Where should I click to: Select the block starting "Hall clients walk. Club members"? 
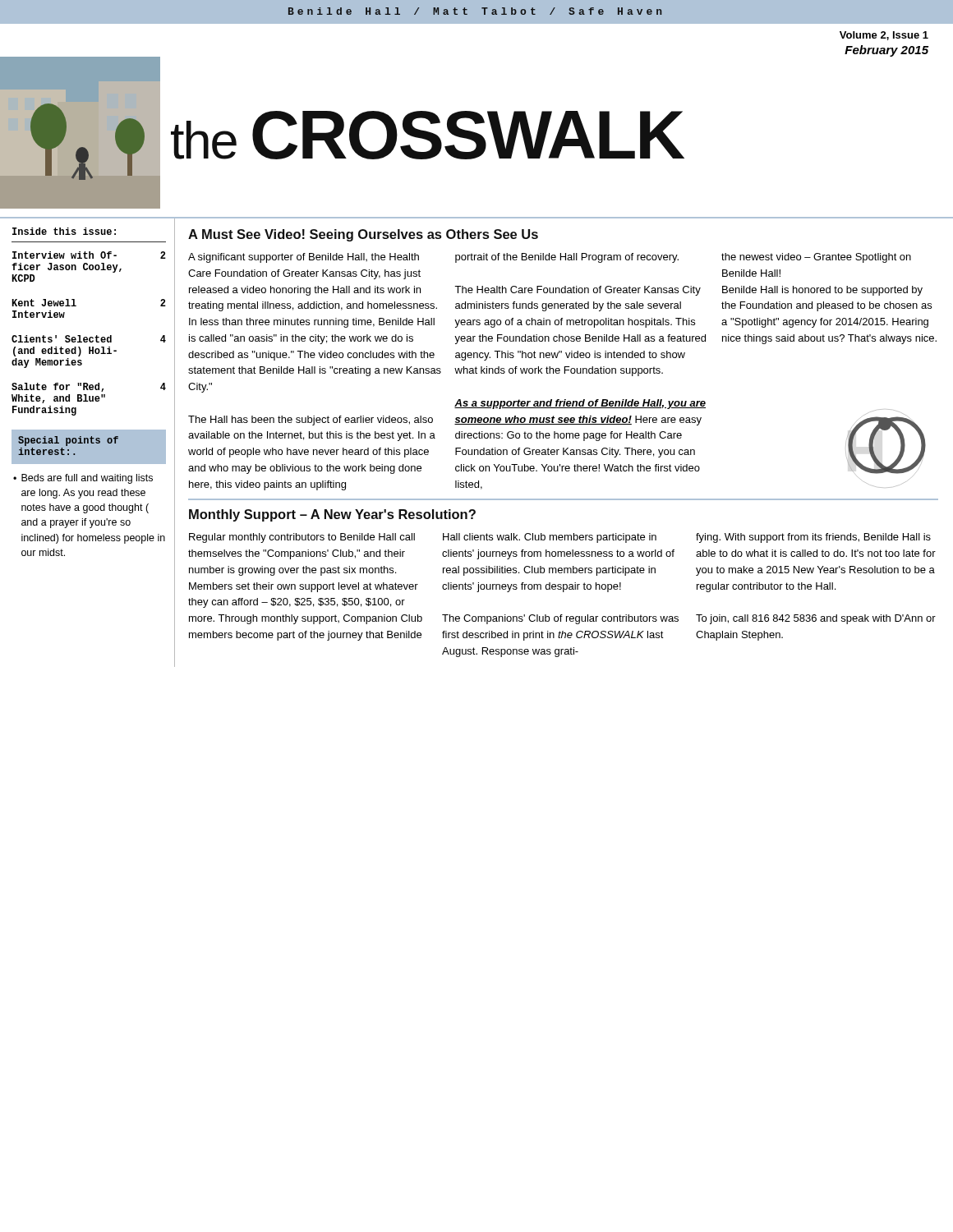click(x=561, y=594)
